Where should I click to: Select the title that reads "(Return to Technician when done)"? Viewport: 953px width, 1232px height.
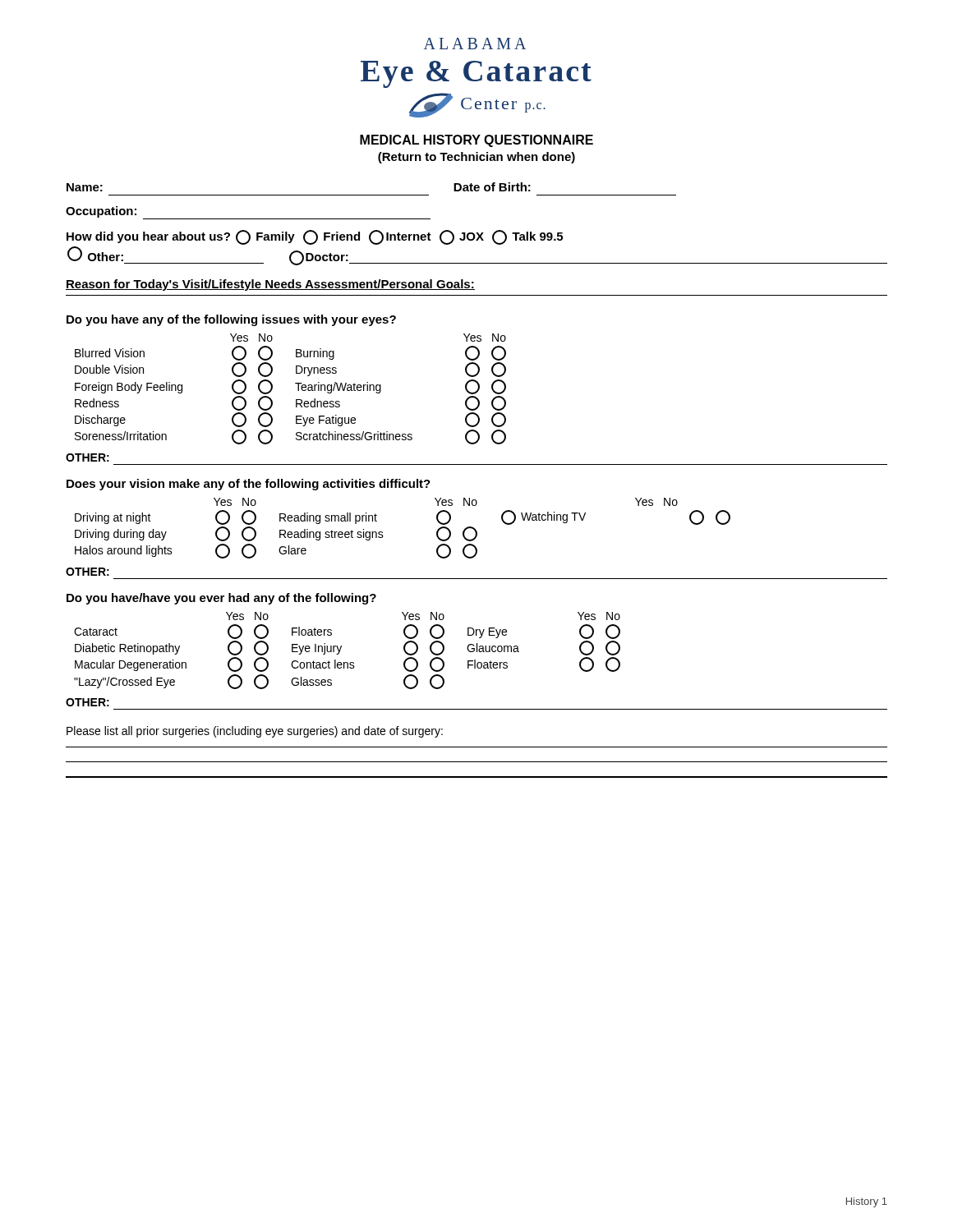tap(476, 156)
